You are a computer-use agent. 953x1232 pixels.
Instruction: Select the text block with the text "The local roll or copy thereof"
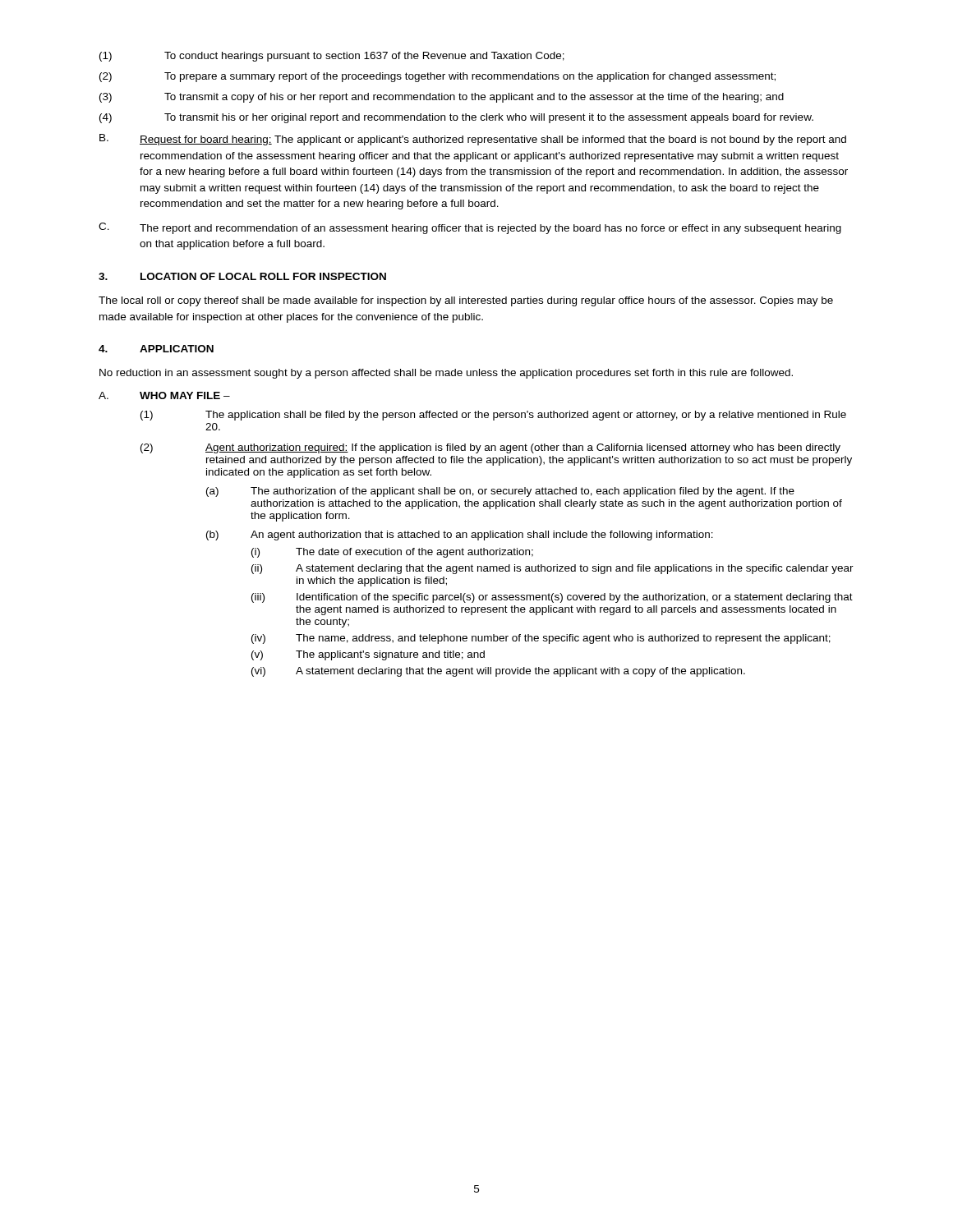[466, 308]
